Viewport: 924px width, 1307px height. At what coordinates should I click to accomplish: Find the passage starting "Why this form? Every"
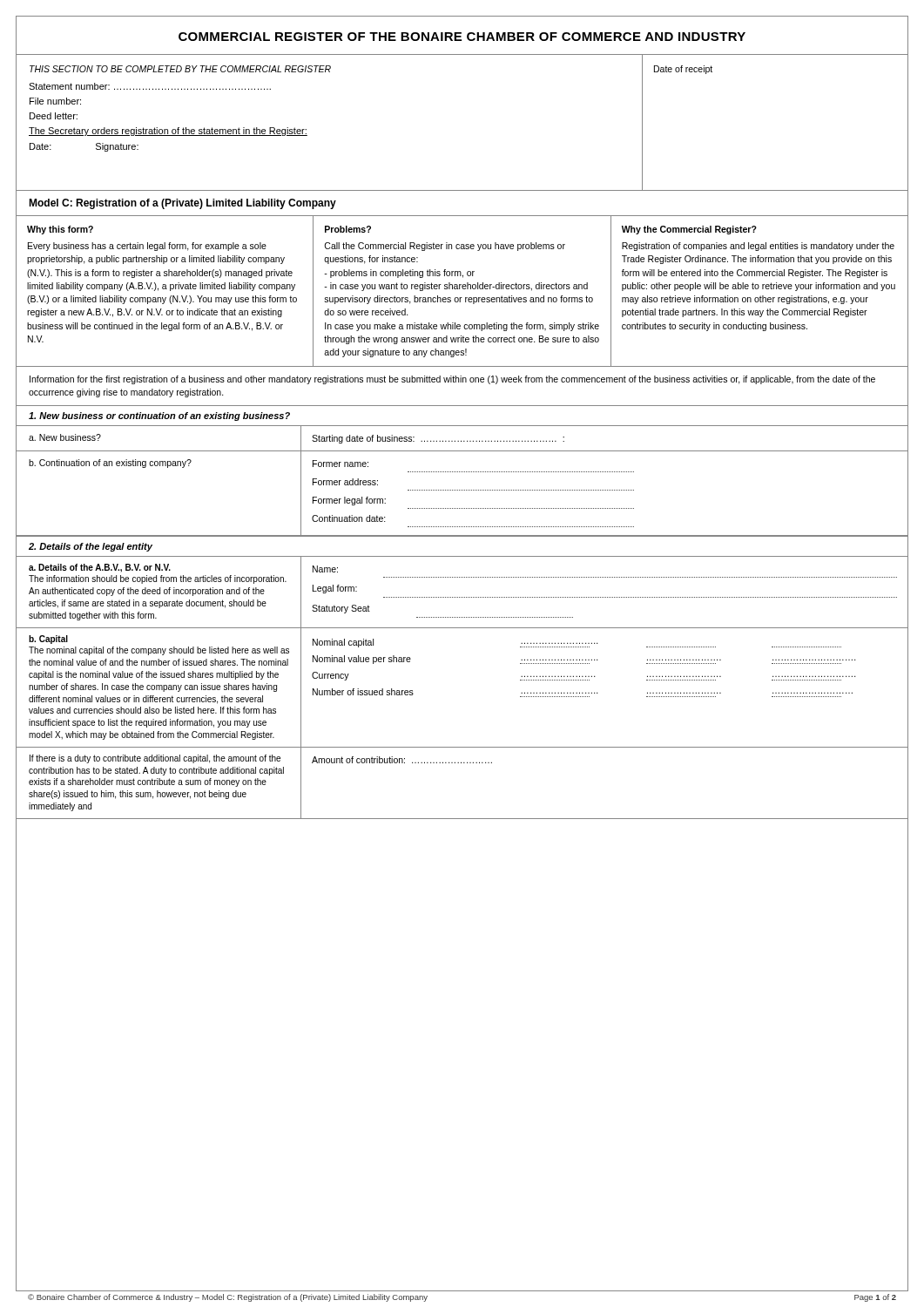[x=165, y=284]
